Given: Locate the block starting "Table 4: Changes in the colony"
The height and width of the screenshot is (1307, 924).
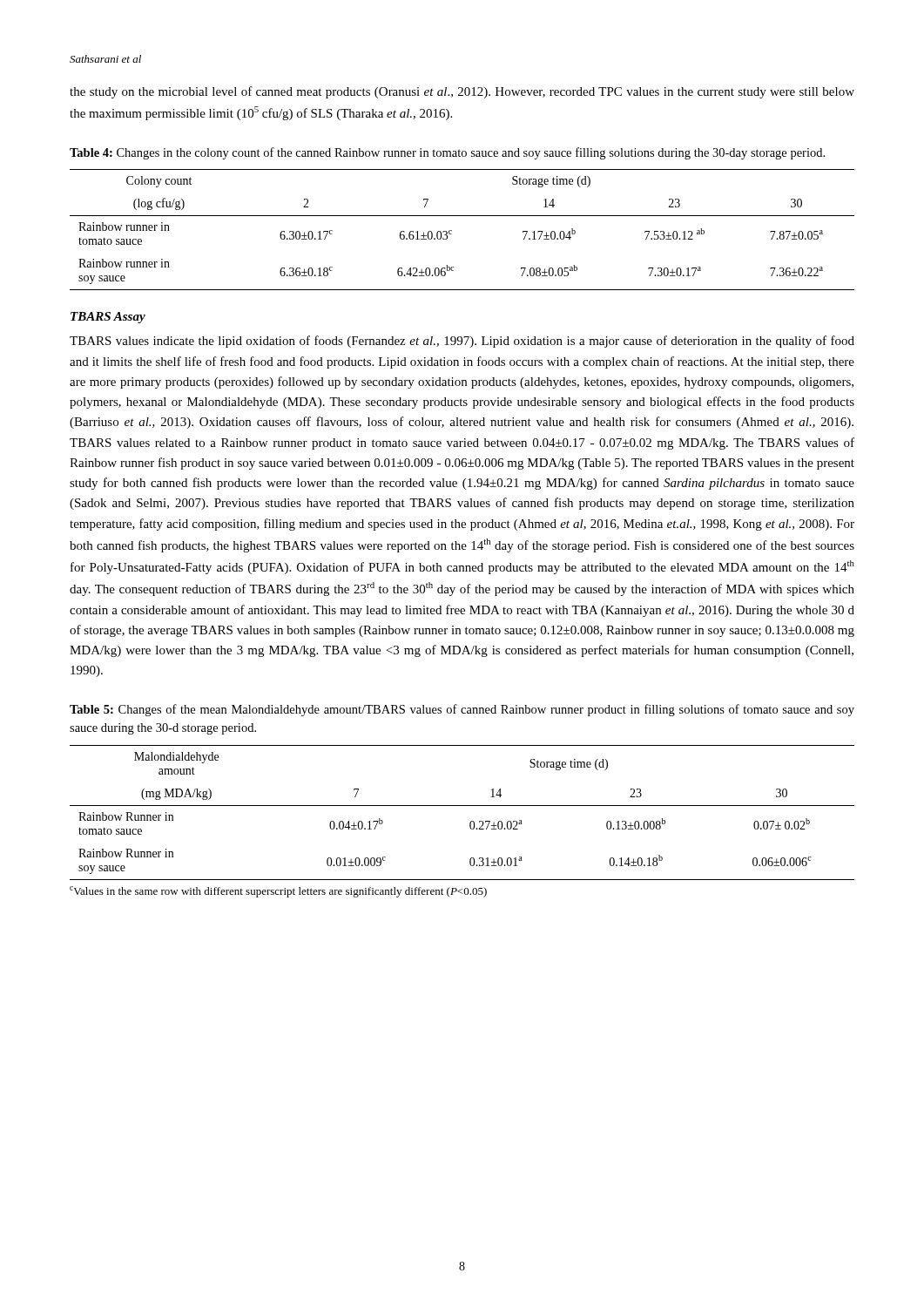Looking at the screenshot, I should coord(448,152).
